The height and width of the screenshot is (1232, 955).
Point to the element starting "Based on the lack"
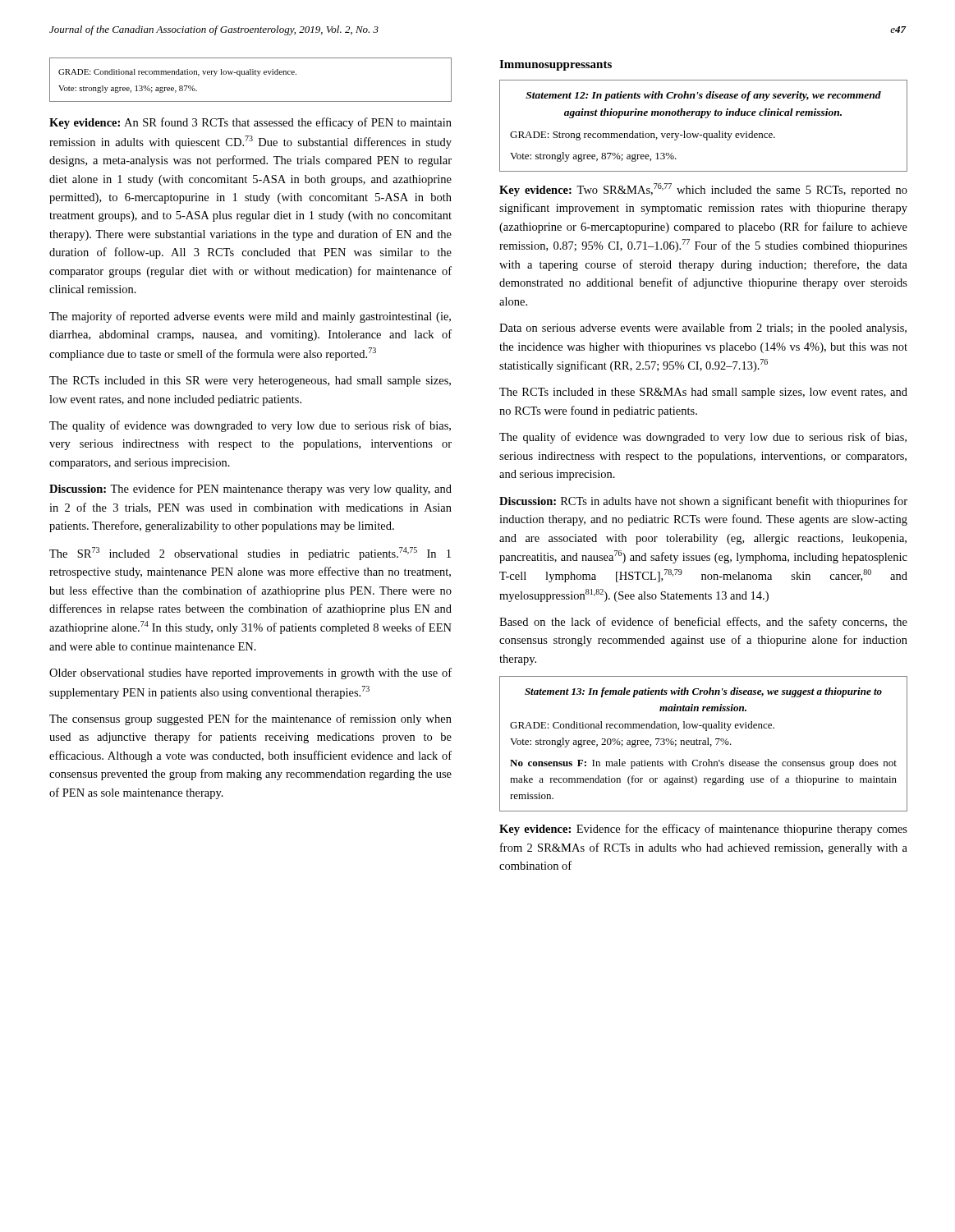tap(703, 640)
